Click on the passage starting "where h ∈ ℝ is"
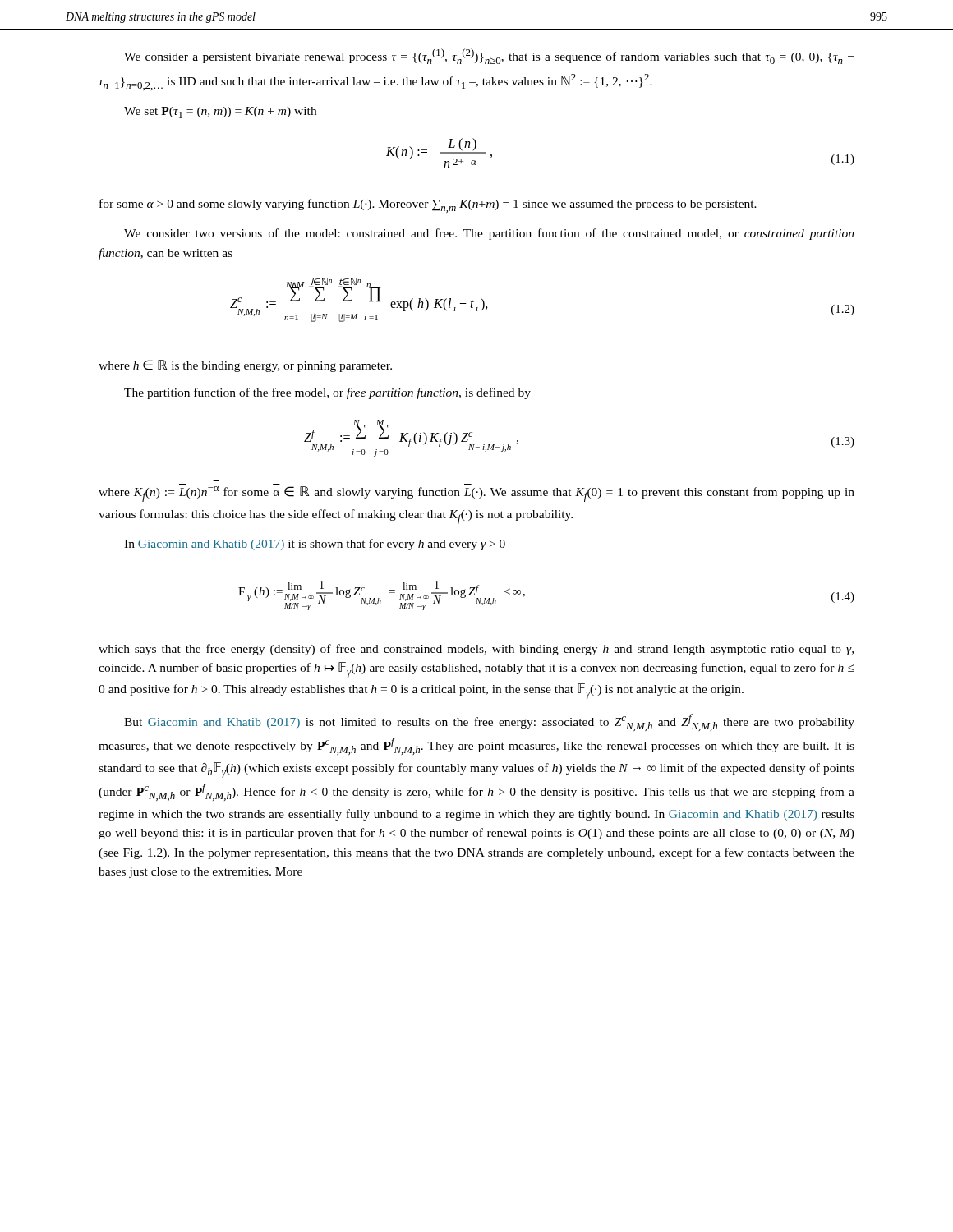 (476, 379)
